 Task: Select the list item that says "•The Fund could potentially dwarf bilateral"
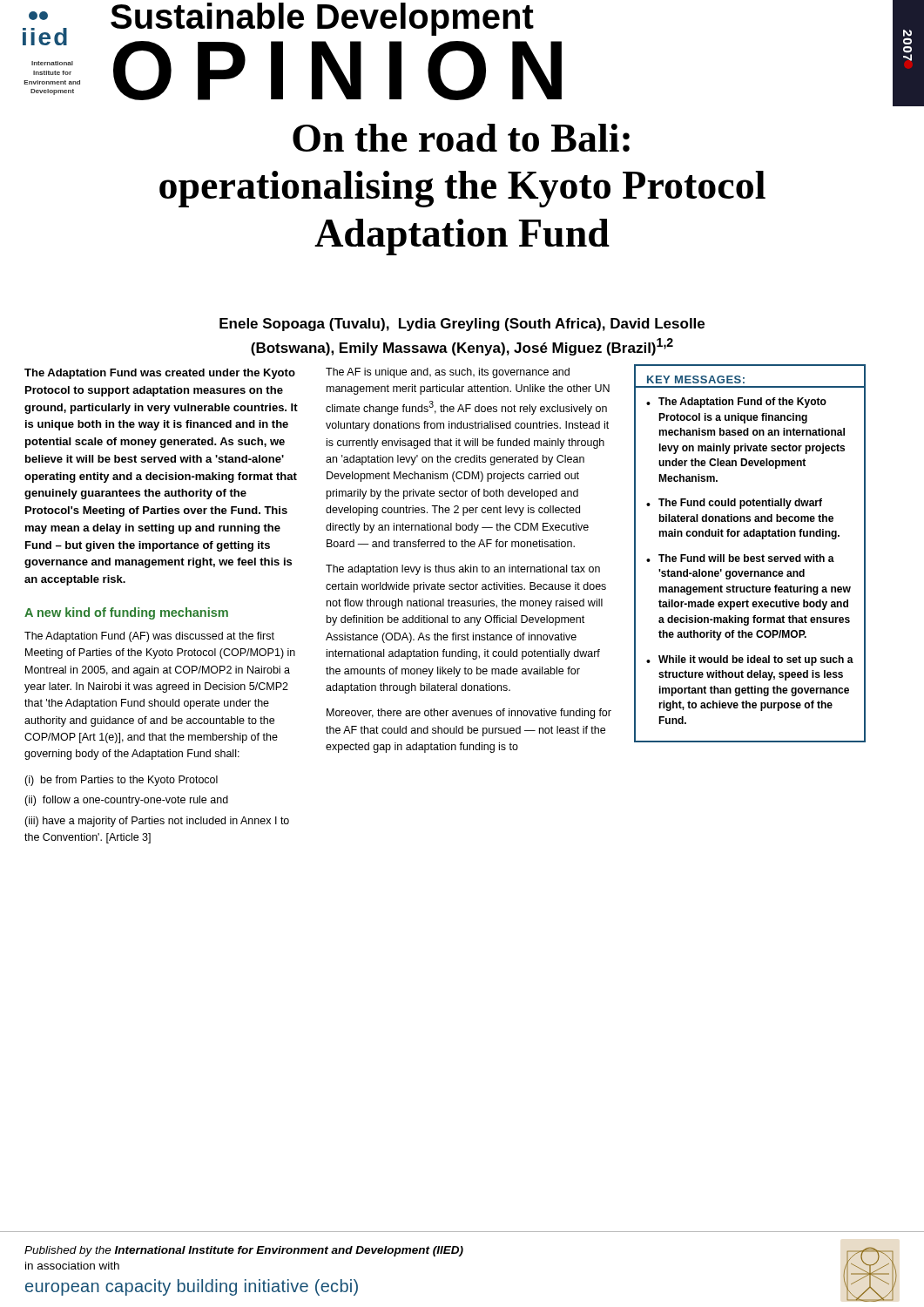click(743, 518)
